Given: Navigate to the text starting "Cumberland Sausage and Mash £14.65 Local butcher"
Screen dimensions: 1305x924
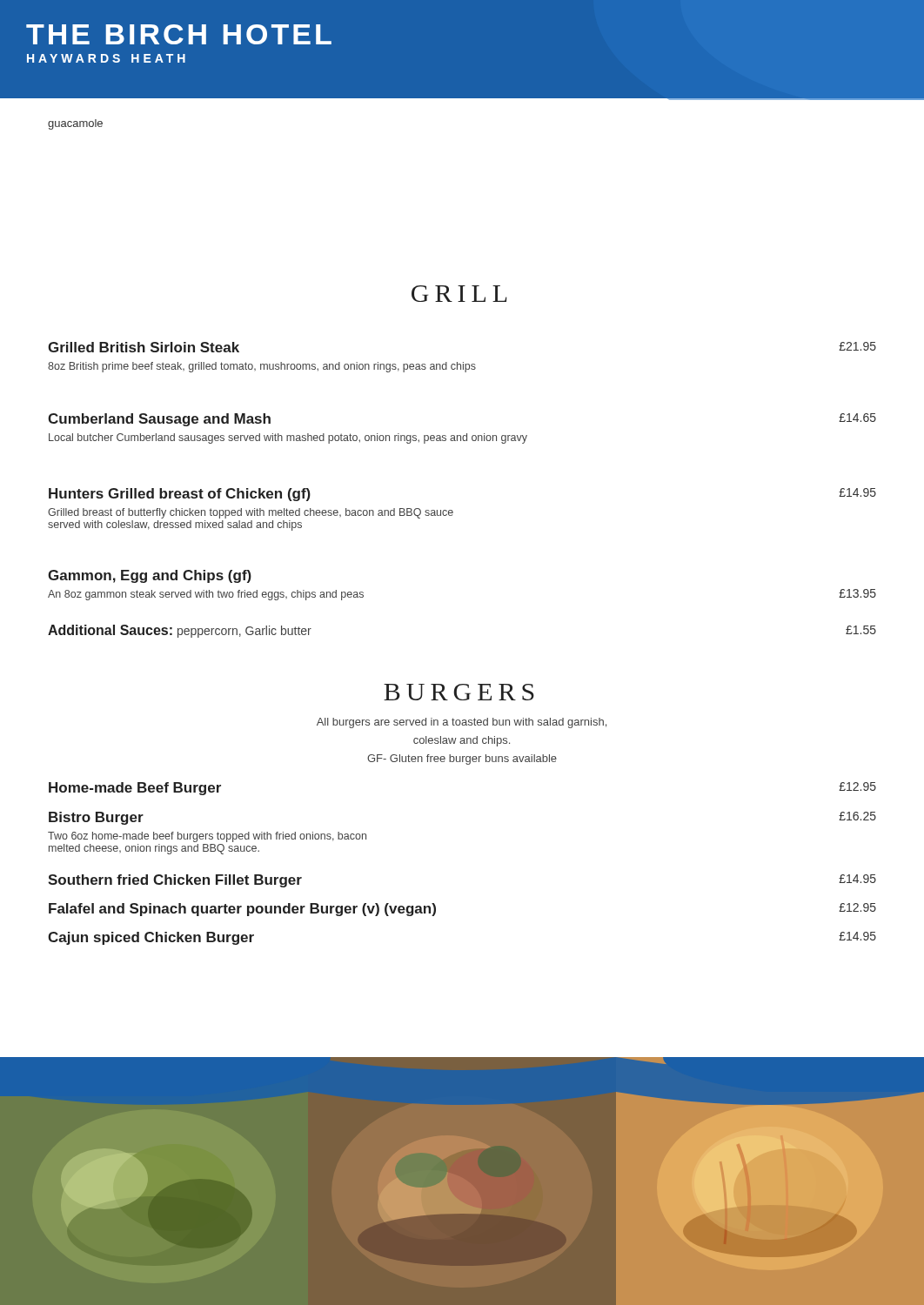Looking at the screenshot, I should click(x=462, y=427).
